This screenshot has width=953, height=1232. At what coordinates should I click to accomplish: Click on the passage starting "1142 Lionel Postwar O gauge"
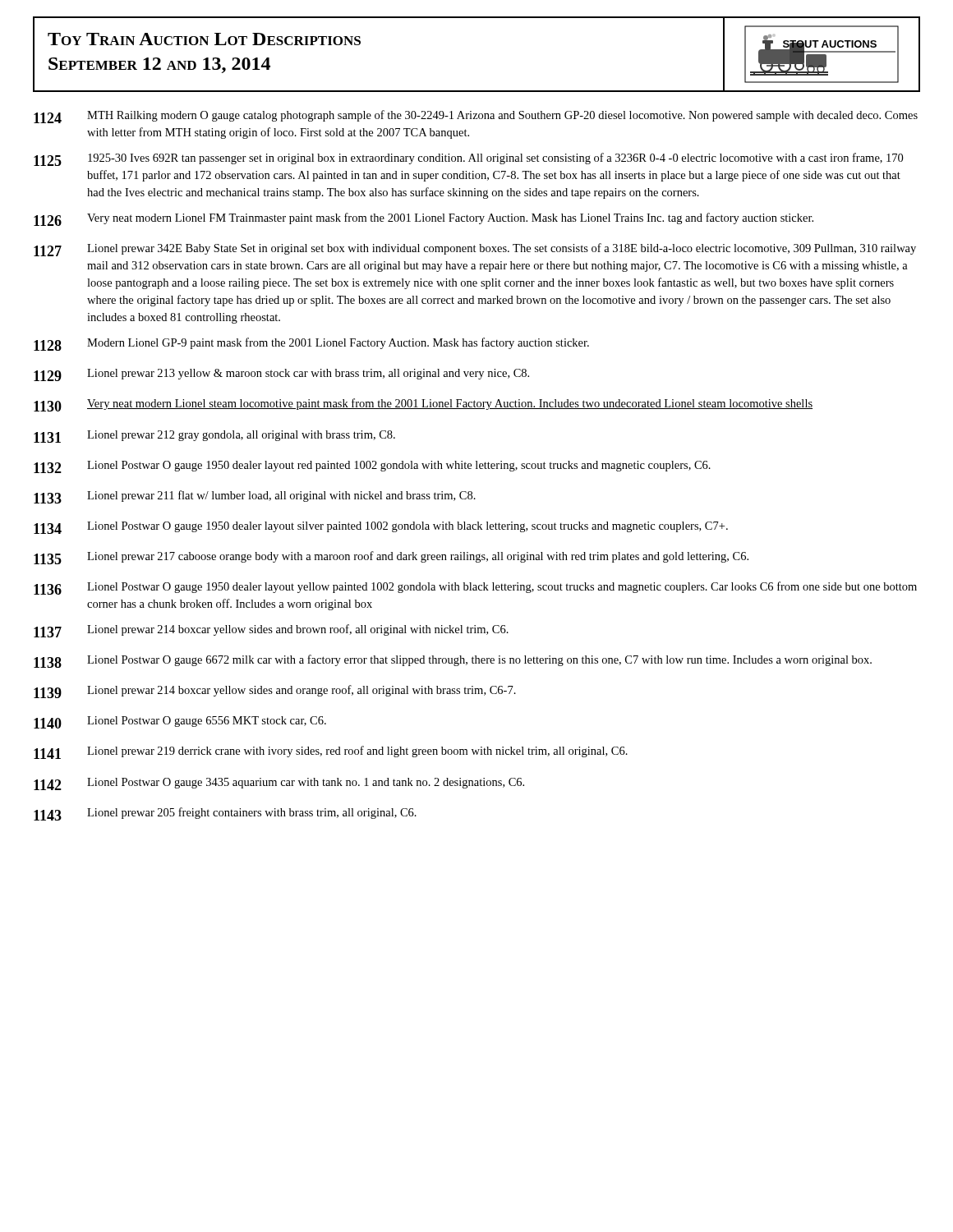[476, 784]
